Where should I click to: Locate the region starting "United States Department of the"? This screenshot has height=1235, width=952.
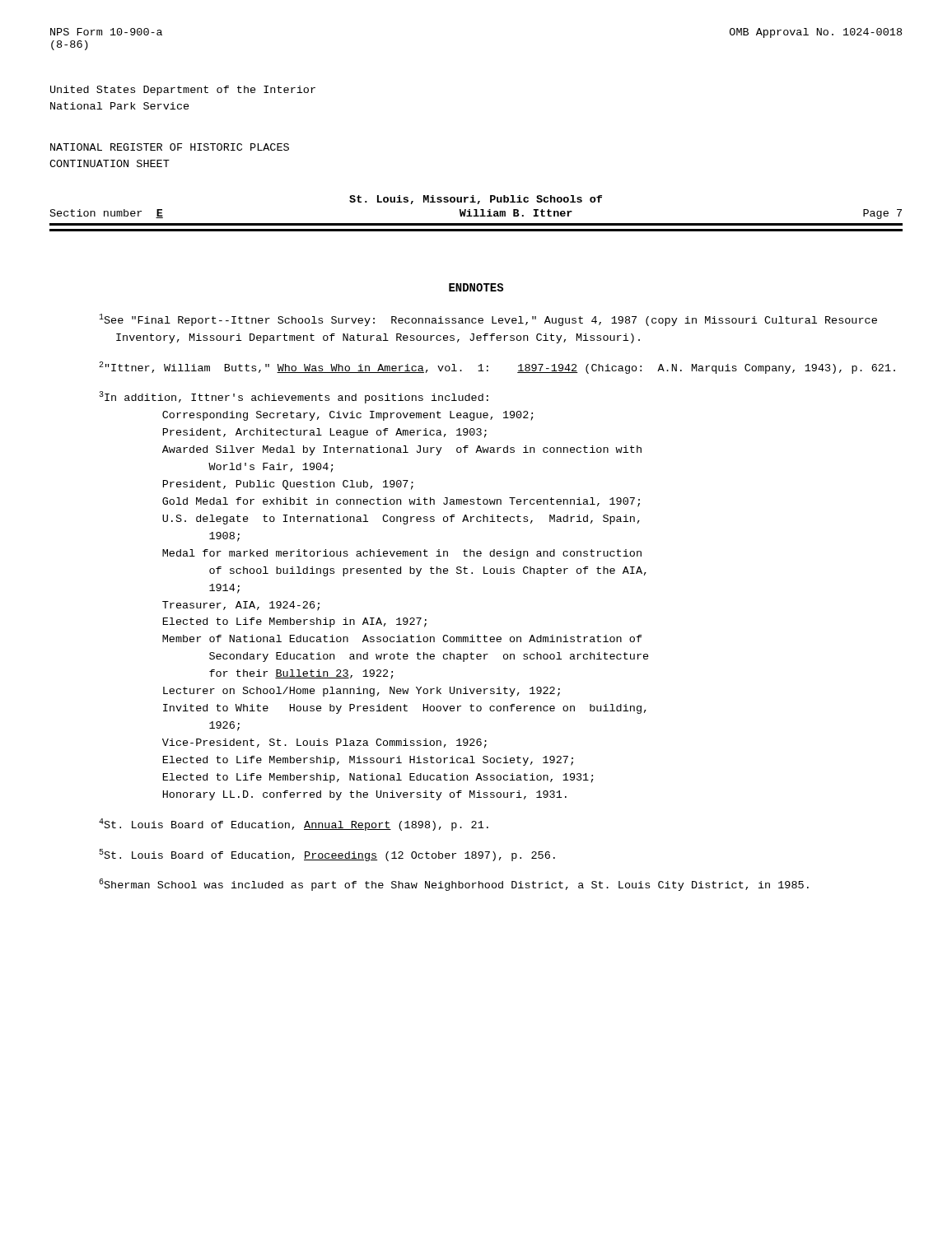183,98
